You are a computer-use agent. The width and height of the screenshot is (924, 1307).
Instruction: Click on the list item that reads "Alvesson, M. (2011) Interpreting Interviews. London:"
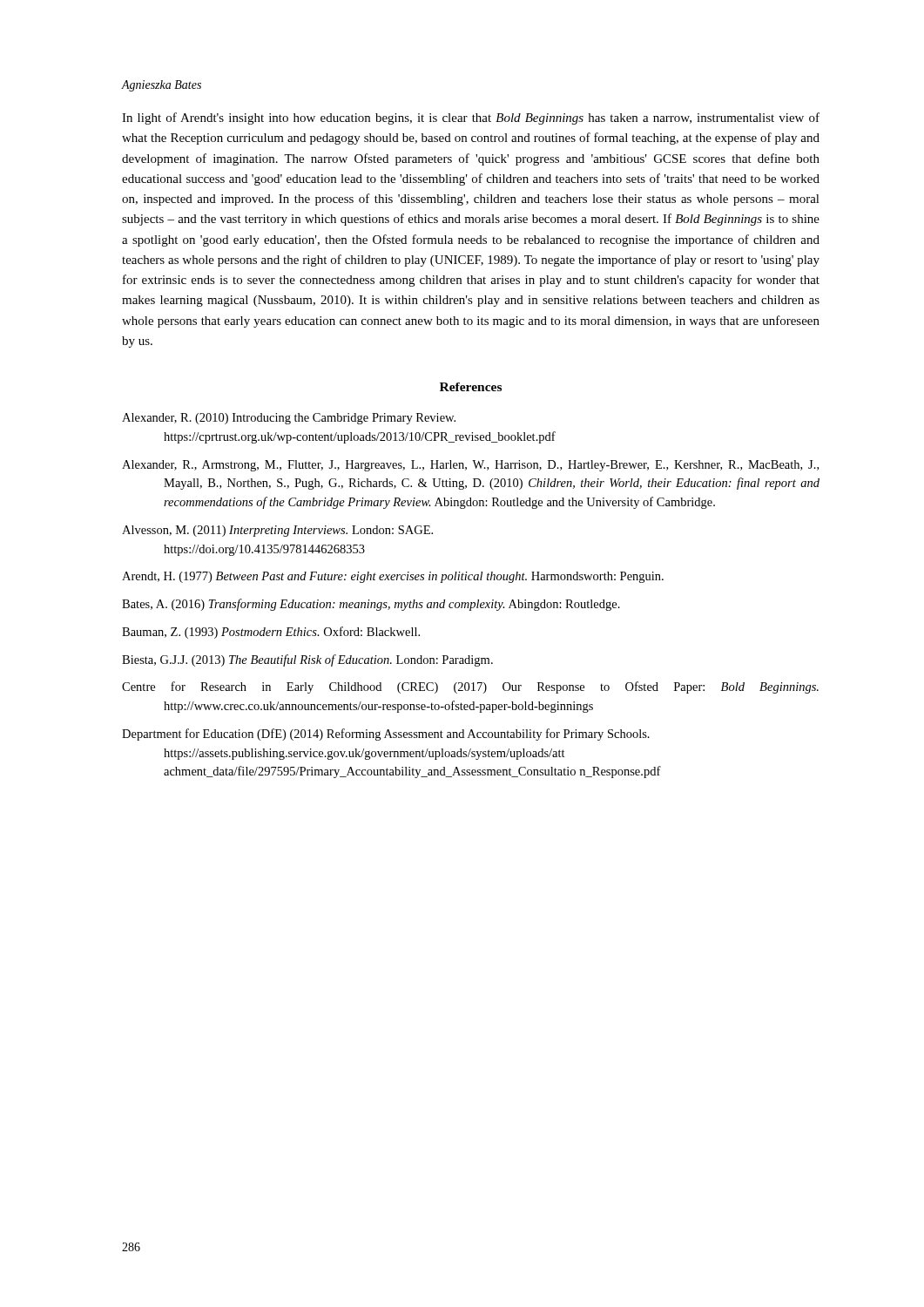click(278, 539)
